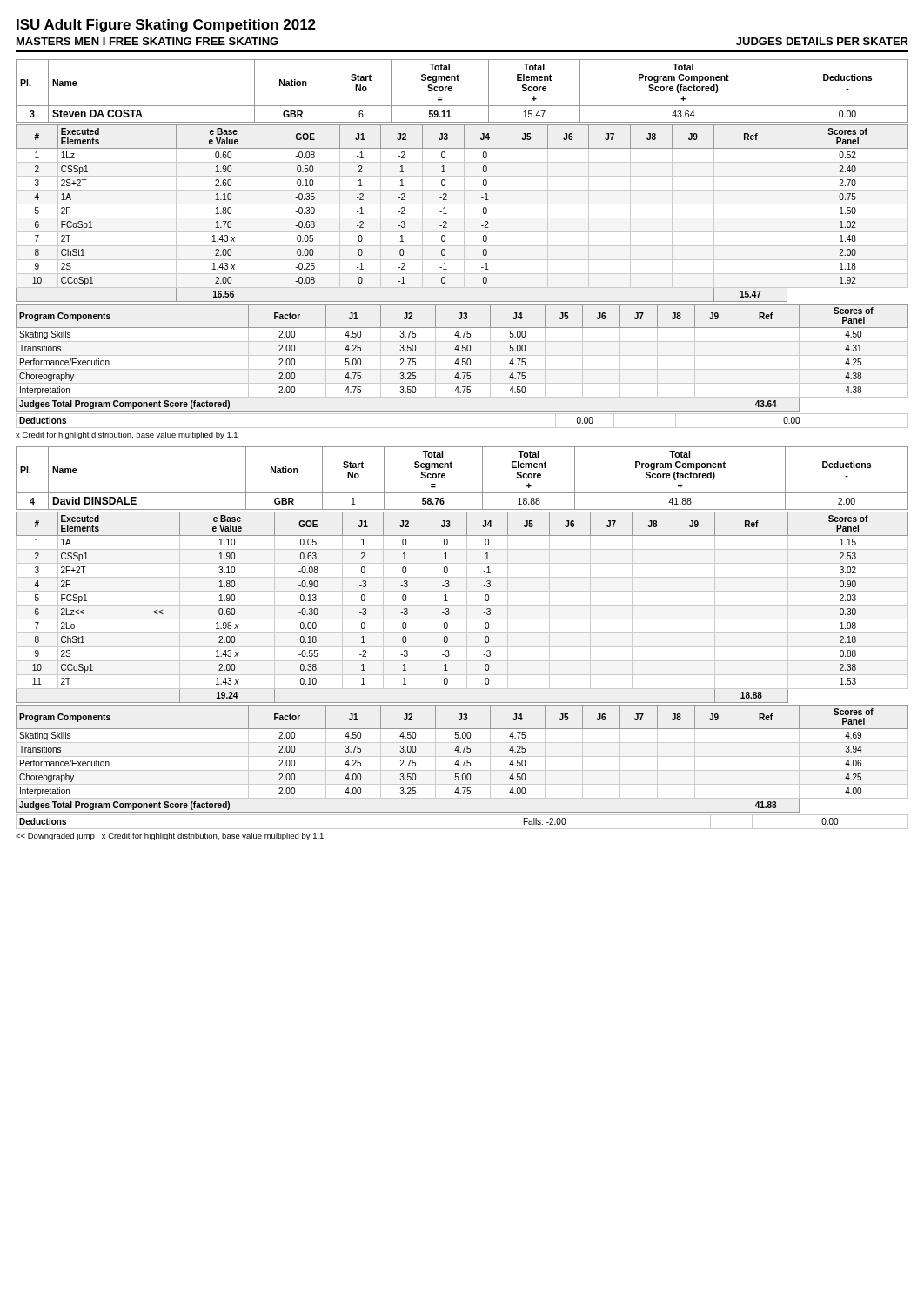Locate the region starting "x Credit for highlight distribution, base value"
The height and width of the screenshot is (1305, 924).
pyautogui.click(x=127, y=435)
